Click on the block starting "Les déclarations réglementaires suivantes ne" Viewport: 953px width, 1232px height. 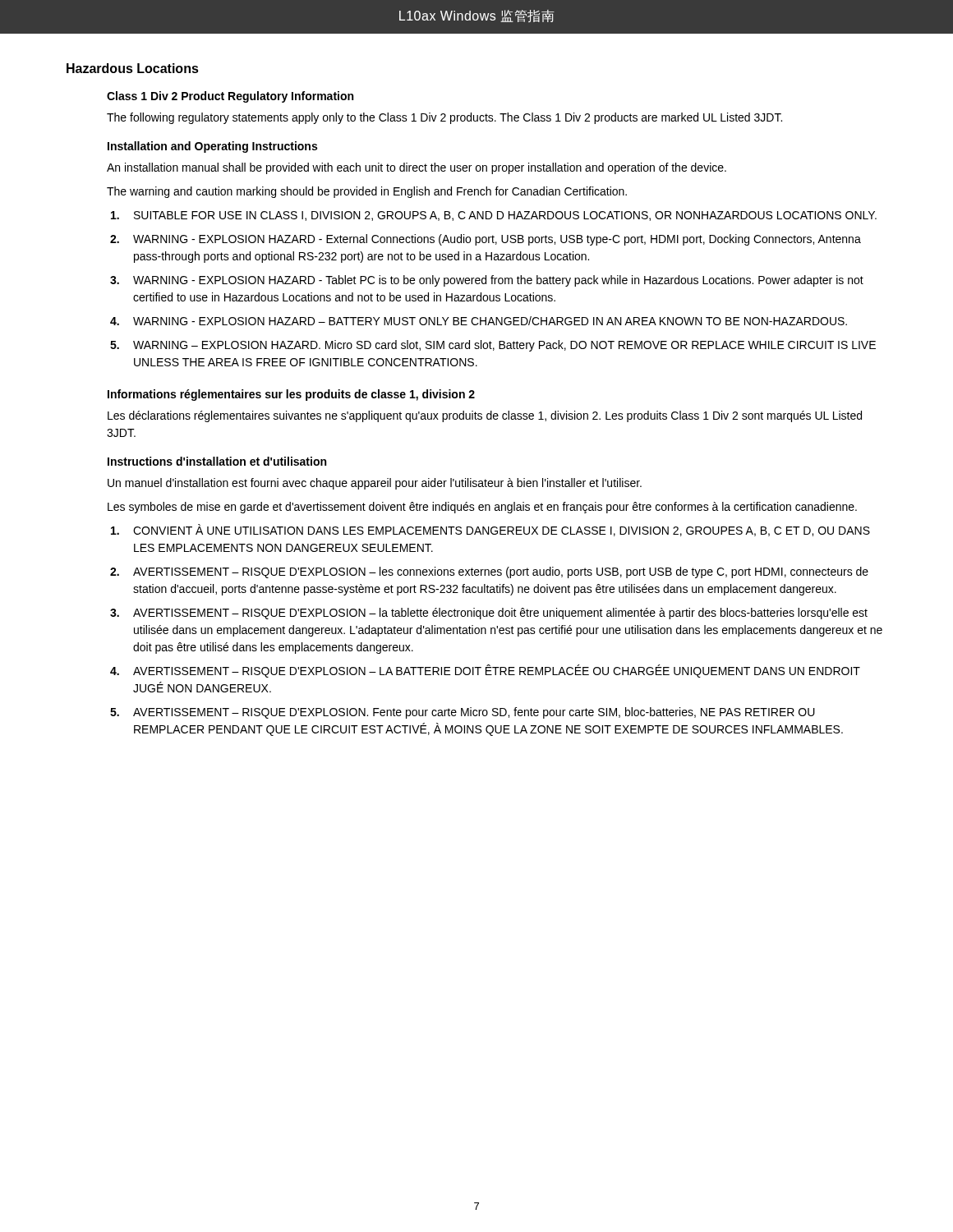click(x=485, y=424)
